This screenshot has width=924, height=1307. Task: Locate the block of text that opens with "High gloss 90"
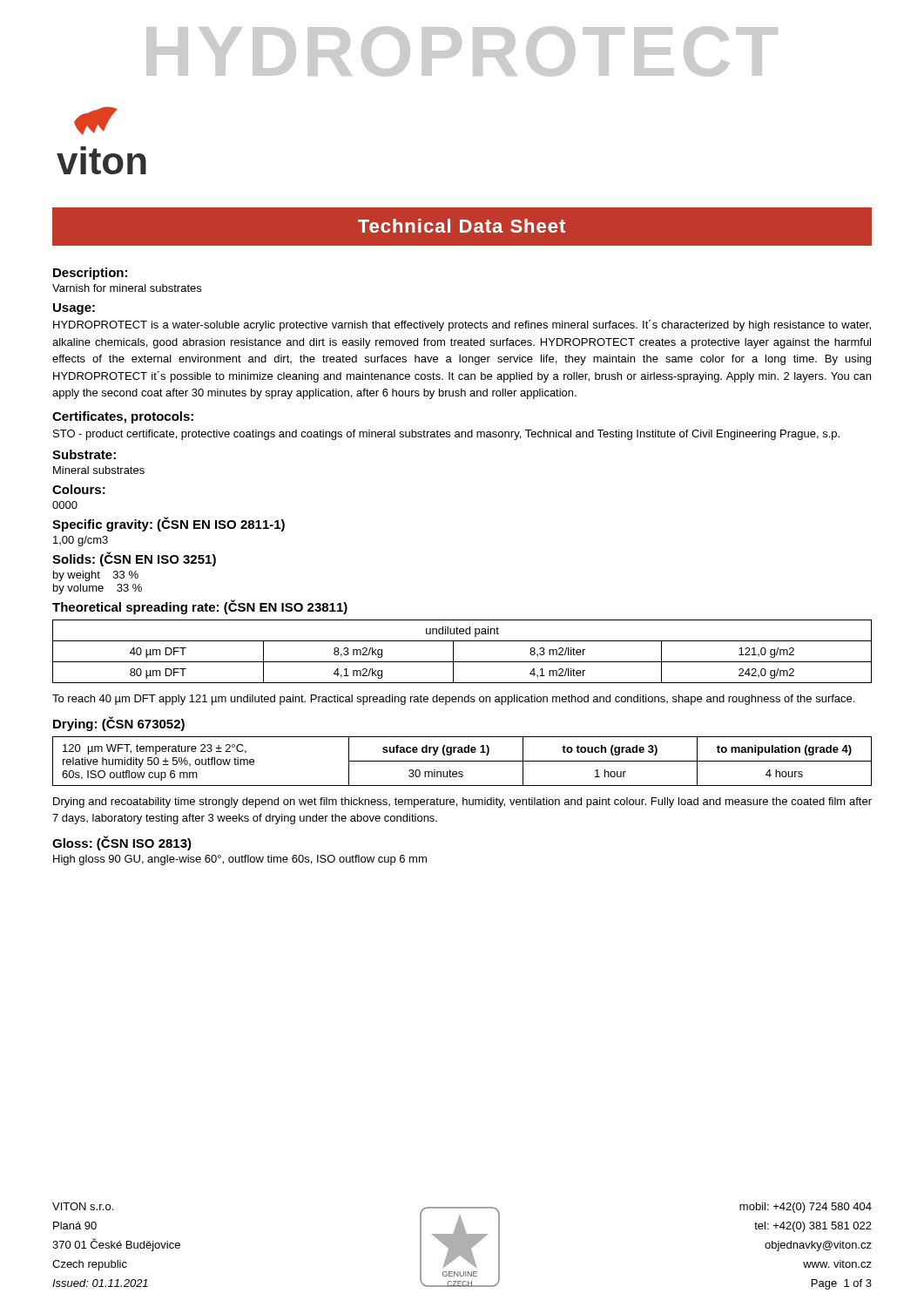click(x=240, y=858)
